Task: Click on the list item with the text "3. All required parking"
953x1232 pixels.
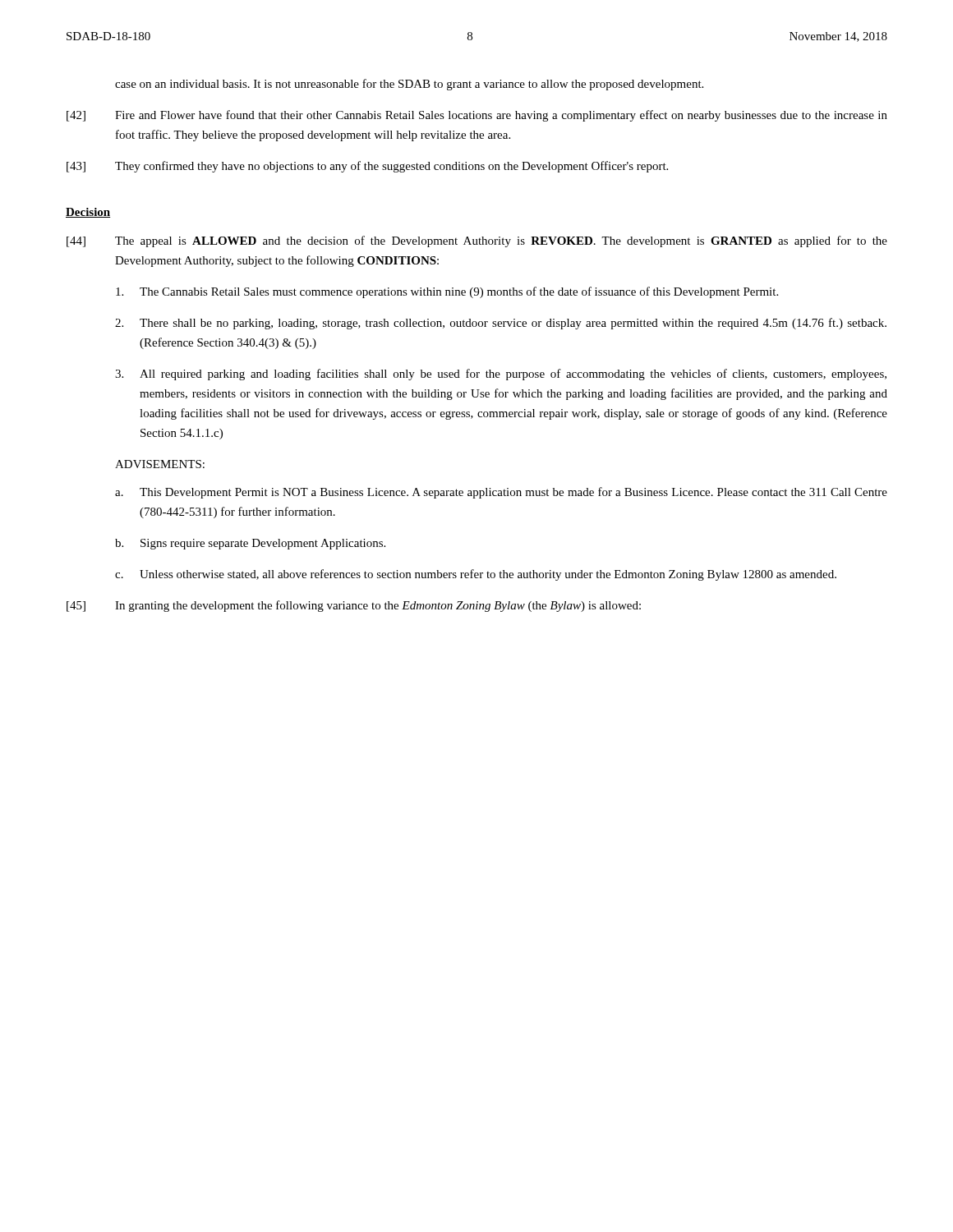Action: 501,403
